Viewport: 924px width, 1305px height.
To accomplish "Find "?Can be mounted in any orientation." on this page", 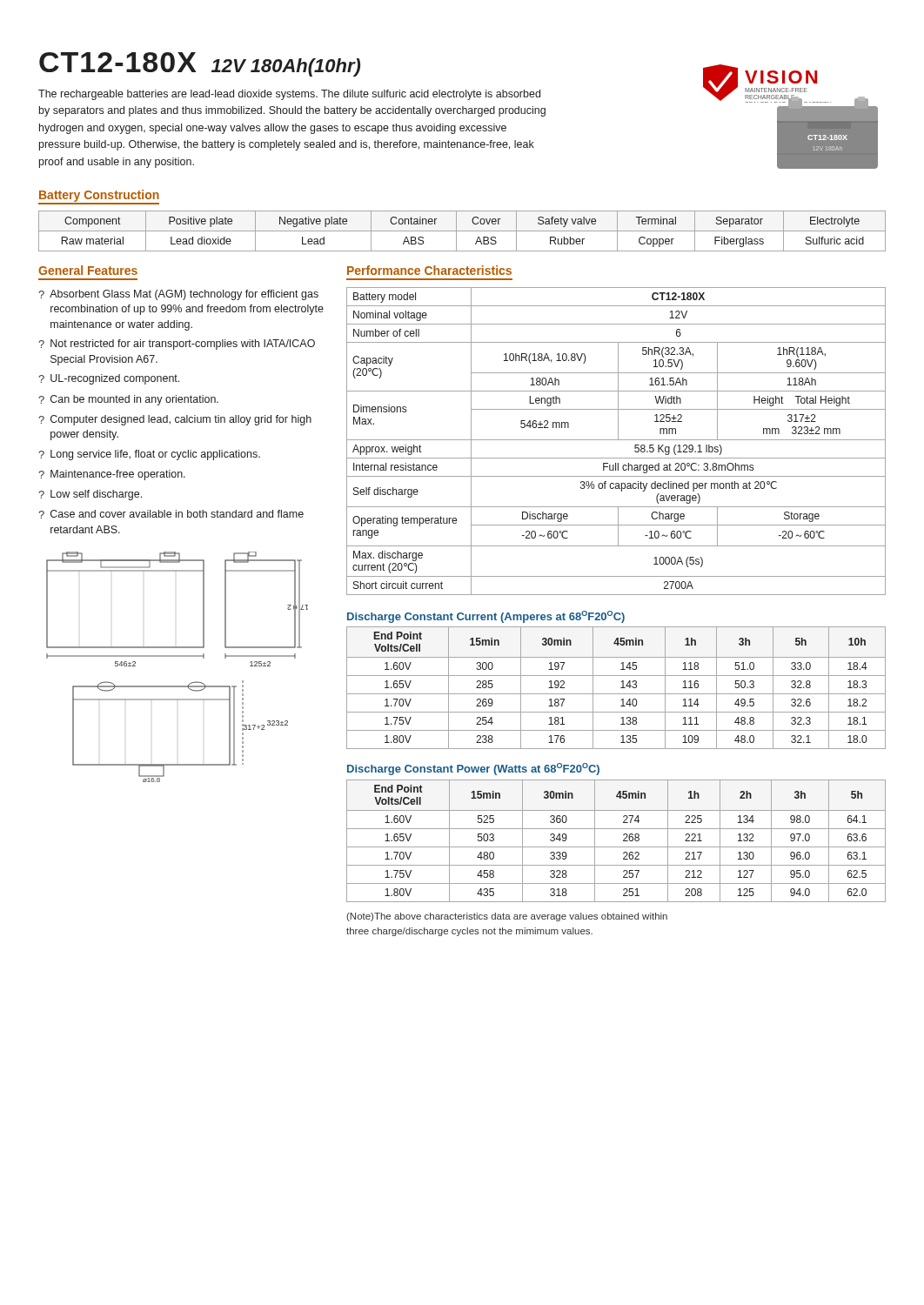I will click(129, 400).
